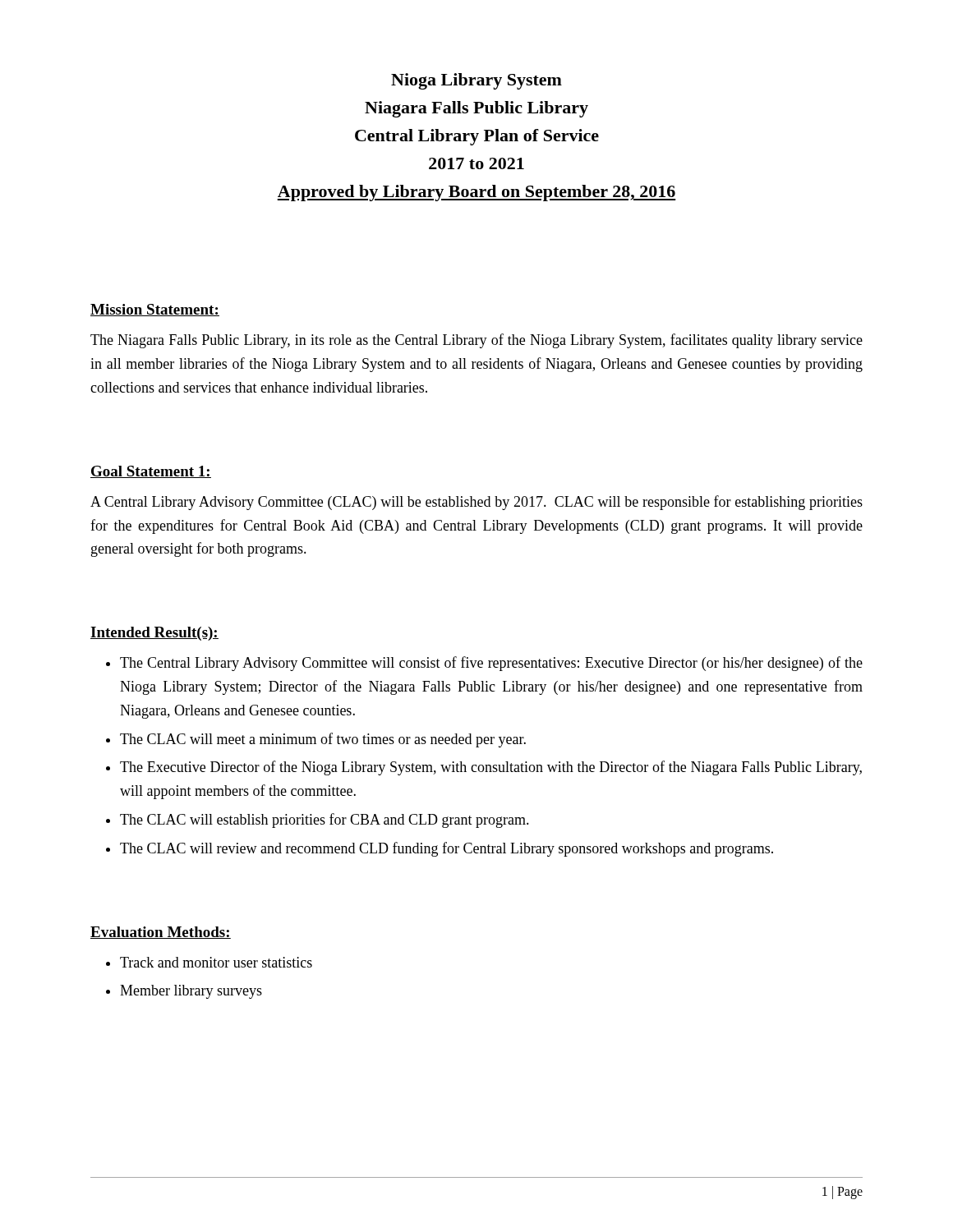The image size is (953, 1232).
Task: Locate the section header with the text "Evaluation Methods:"
Action: tap(160, 932)
